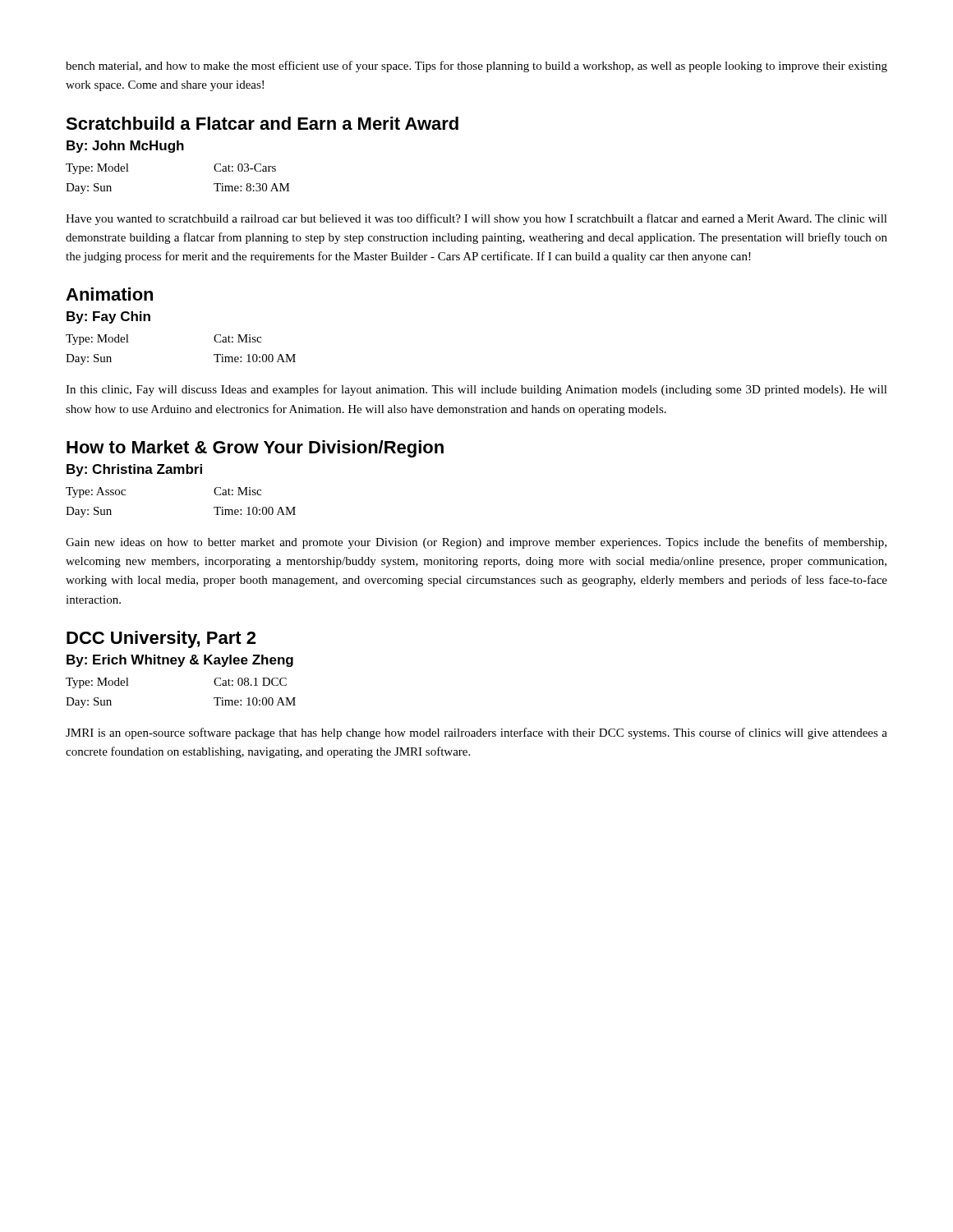This screenshot has width=953, height=1232.
Task: Point to "Type: ModelCat: 03-Cars Day: SunTime: 8:30 AM"
Action: (92, 167)
